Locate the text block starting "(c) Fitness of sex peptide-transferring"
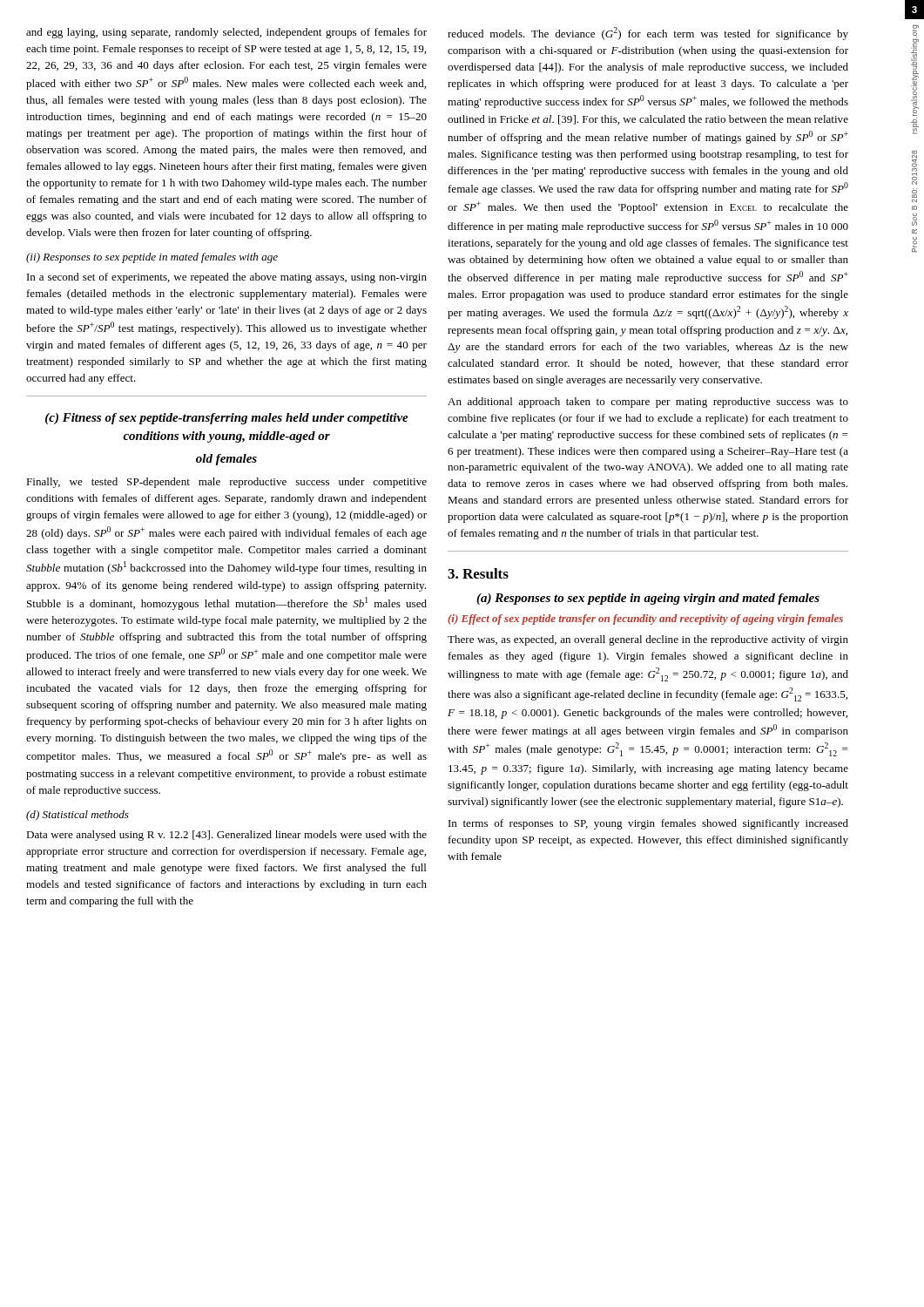This screenshot has height=1307, width=924. [226, 438]
